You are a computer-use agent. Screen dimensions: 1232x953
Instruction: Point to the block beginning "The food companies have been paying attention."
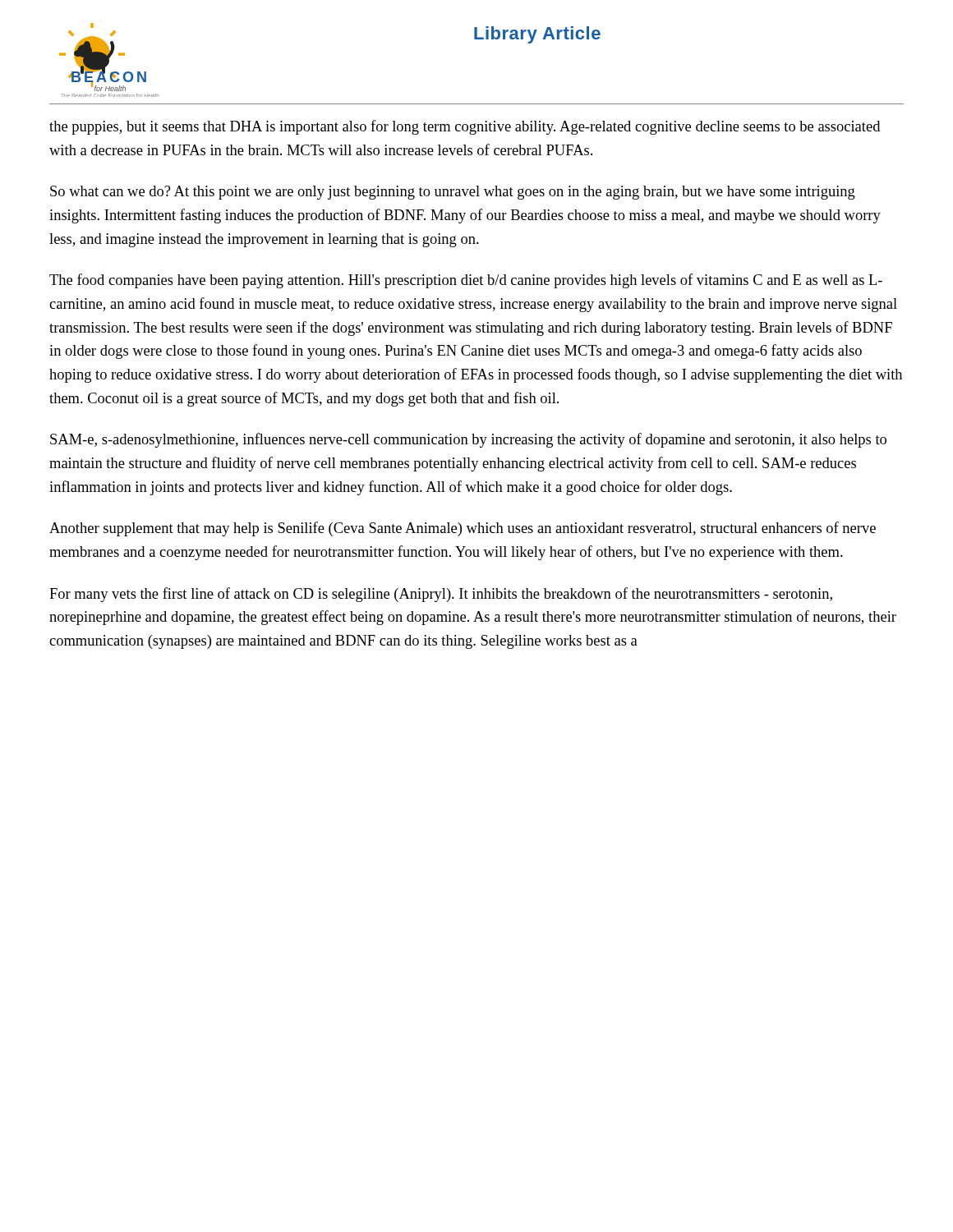pos(476,339)
